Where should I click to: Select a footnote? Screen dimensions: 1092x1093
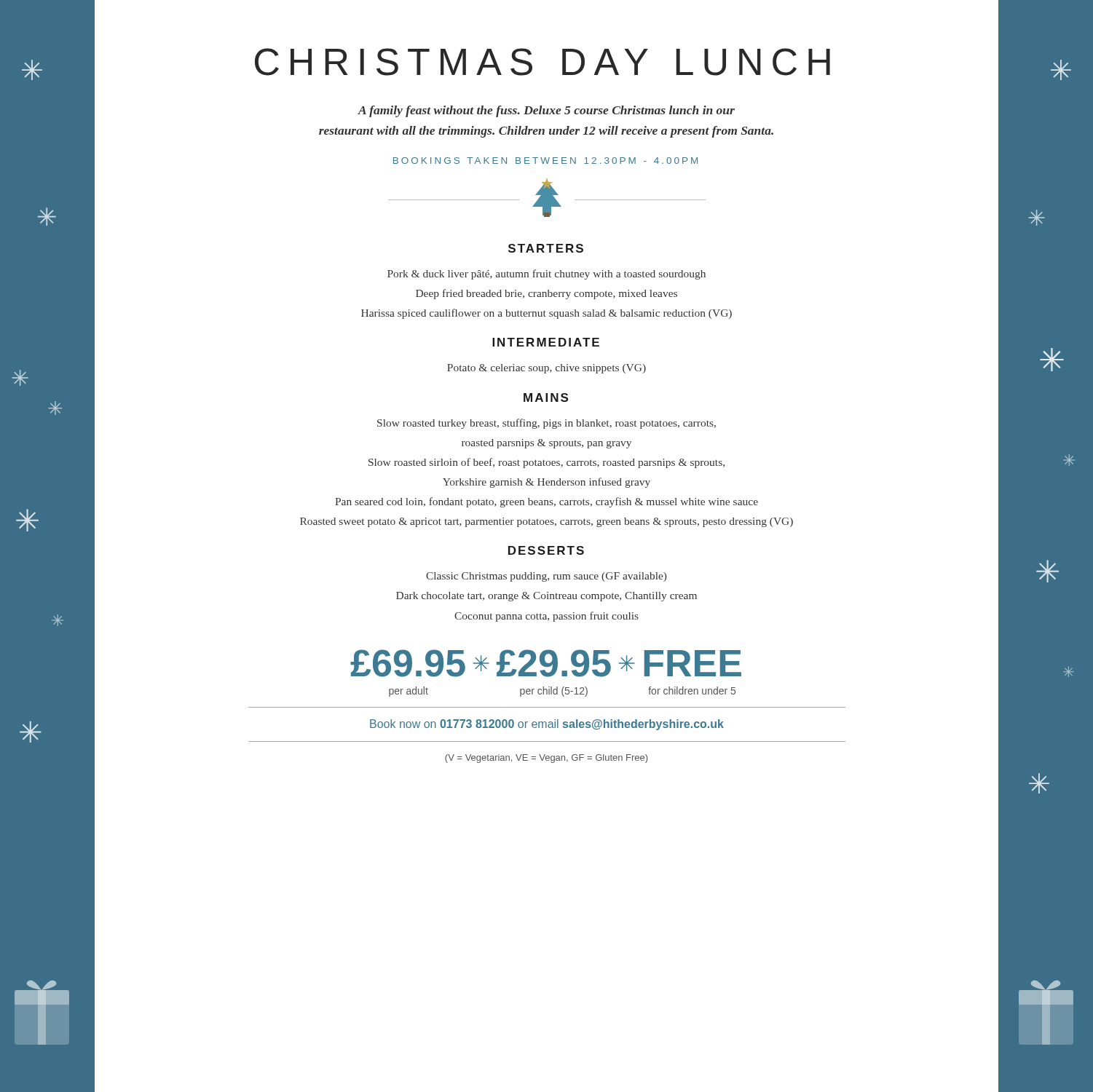pos(546,757)
